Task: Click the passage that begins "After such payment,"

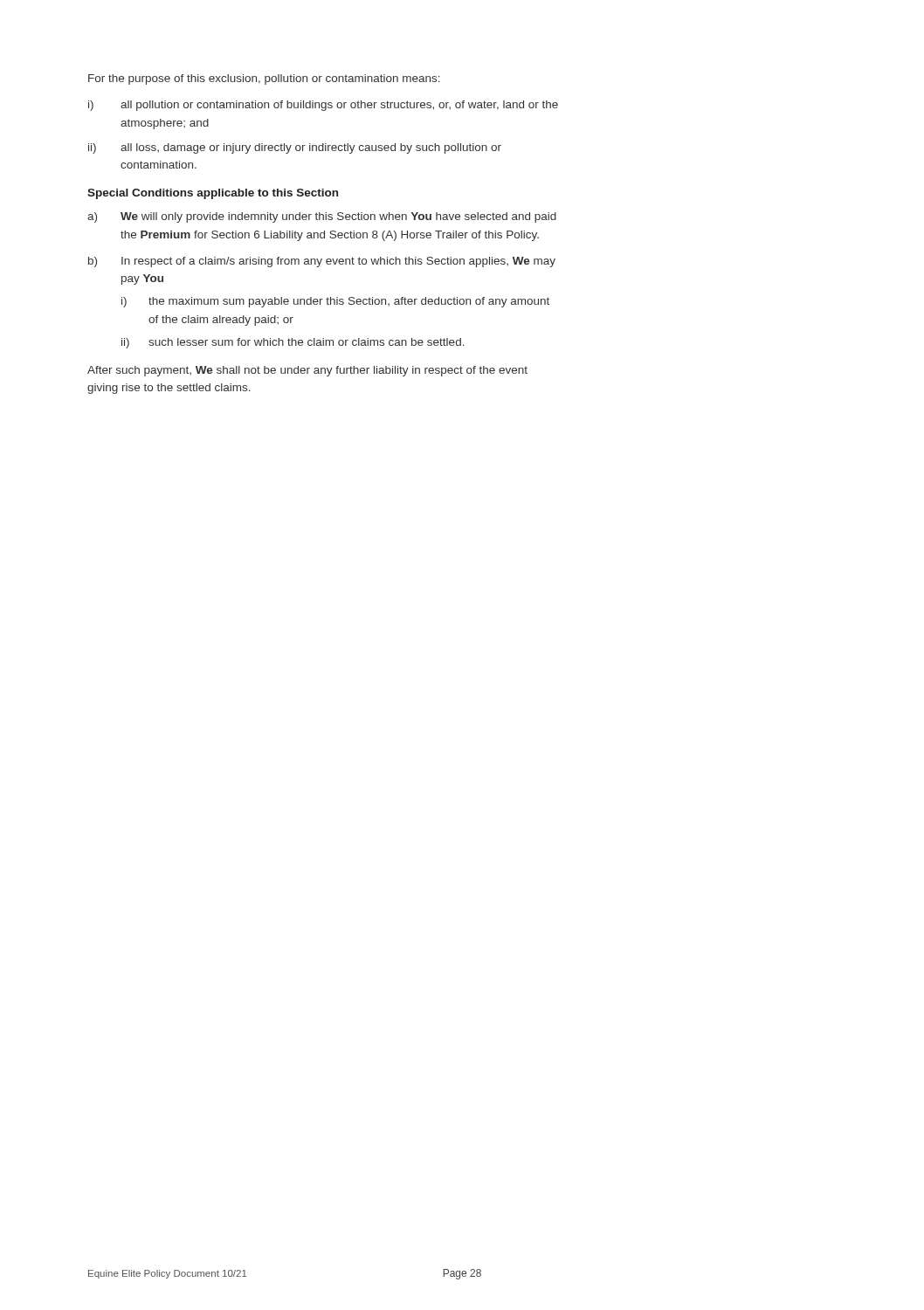Action: coord(307,379)
